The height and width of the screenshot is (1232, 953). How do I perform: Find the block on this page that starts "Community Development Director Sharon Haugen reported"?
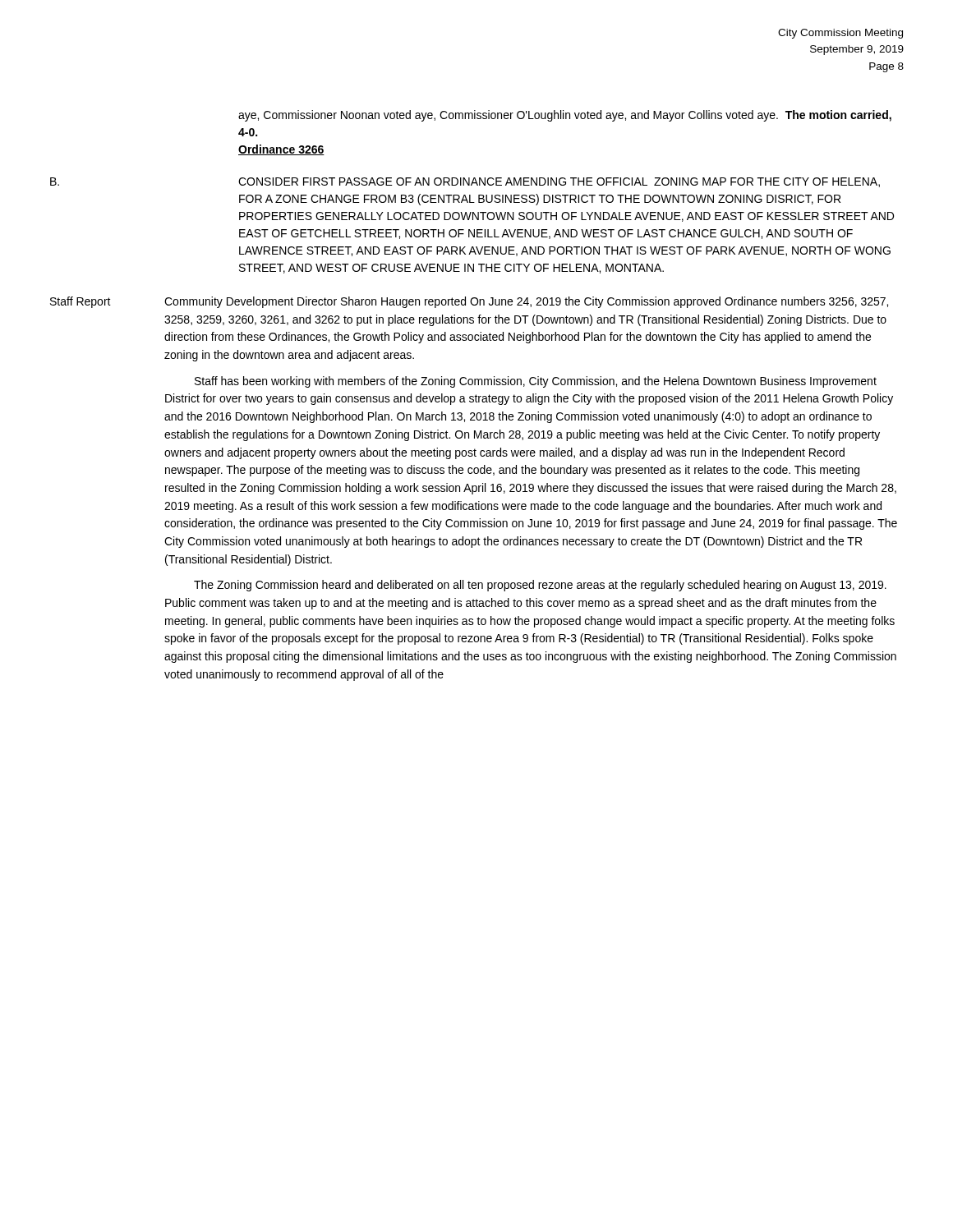click(x=534, y=488)
